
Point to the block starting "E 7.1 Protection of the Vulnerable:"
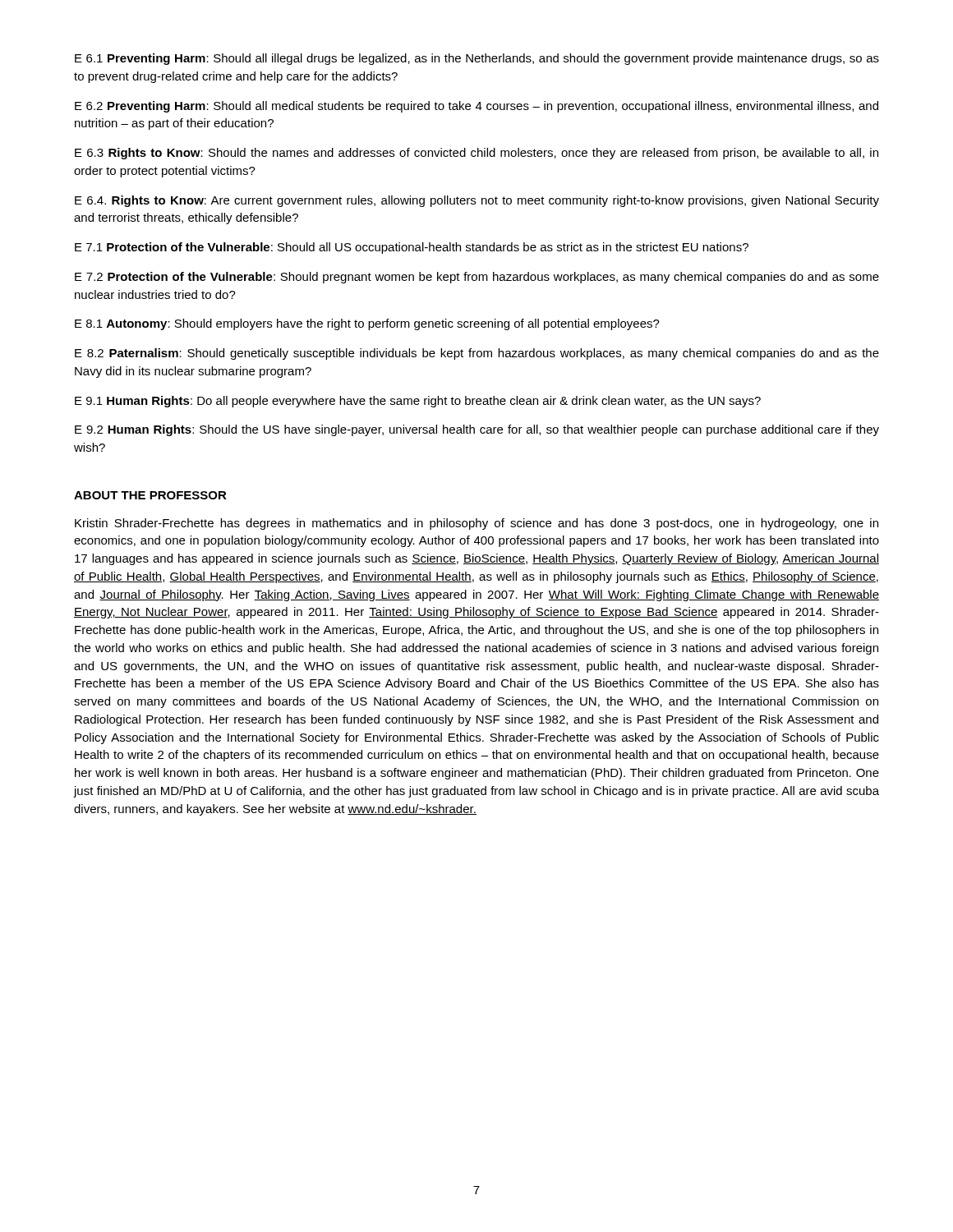pos(411,247)
